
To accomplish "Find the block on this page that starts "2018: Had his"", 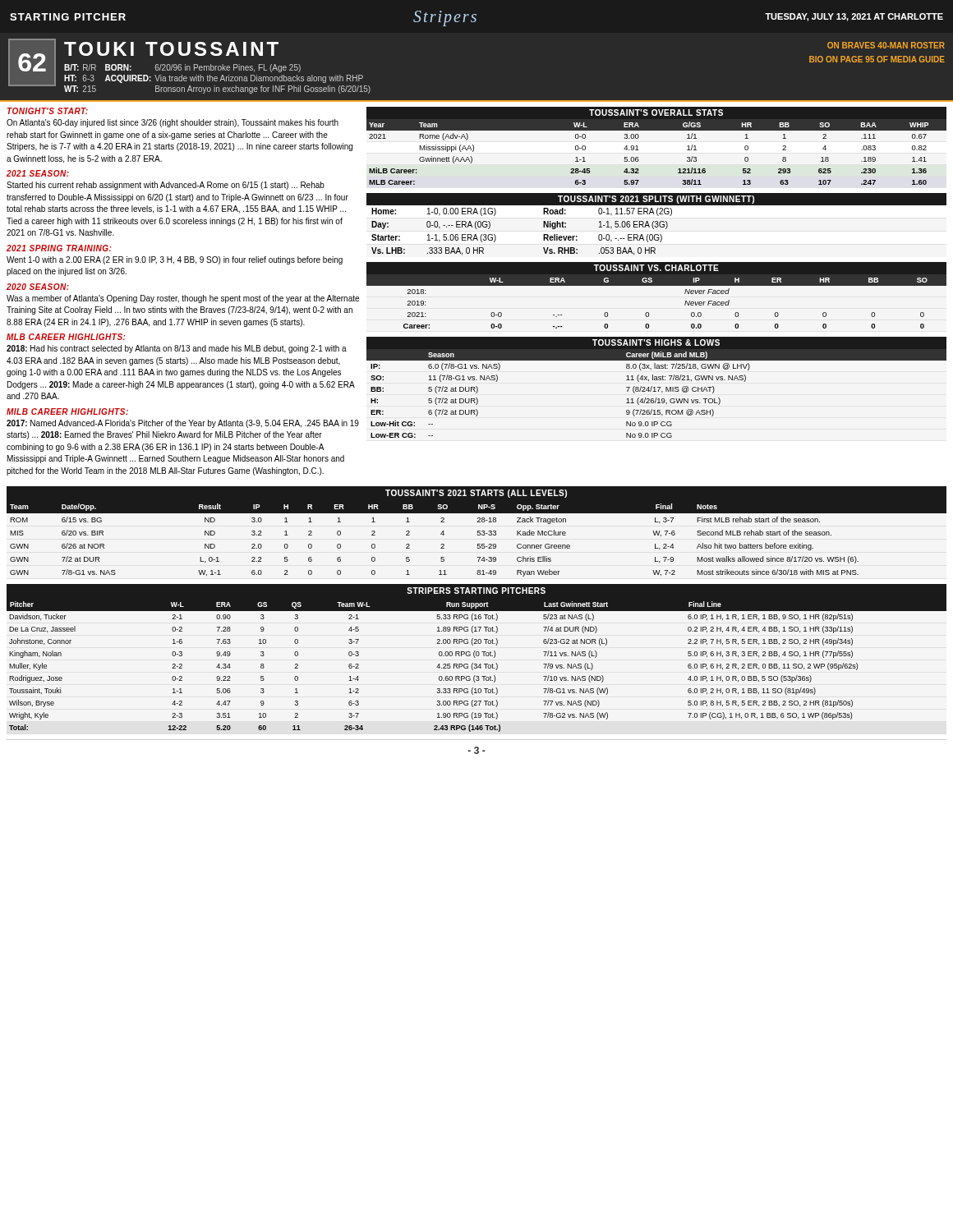I will pos(180,373).
